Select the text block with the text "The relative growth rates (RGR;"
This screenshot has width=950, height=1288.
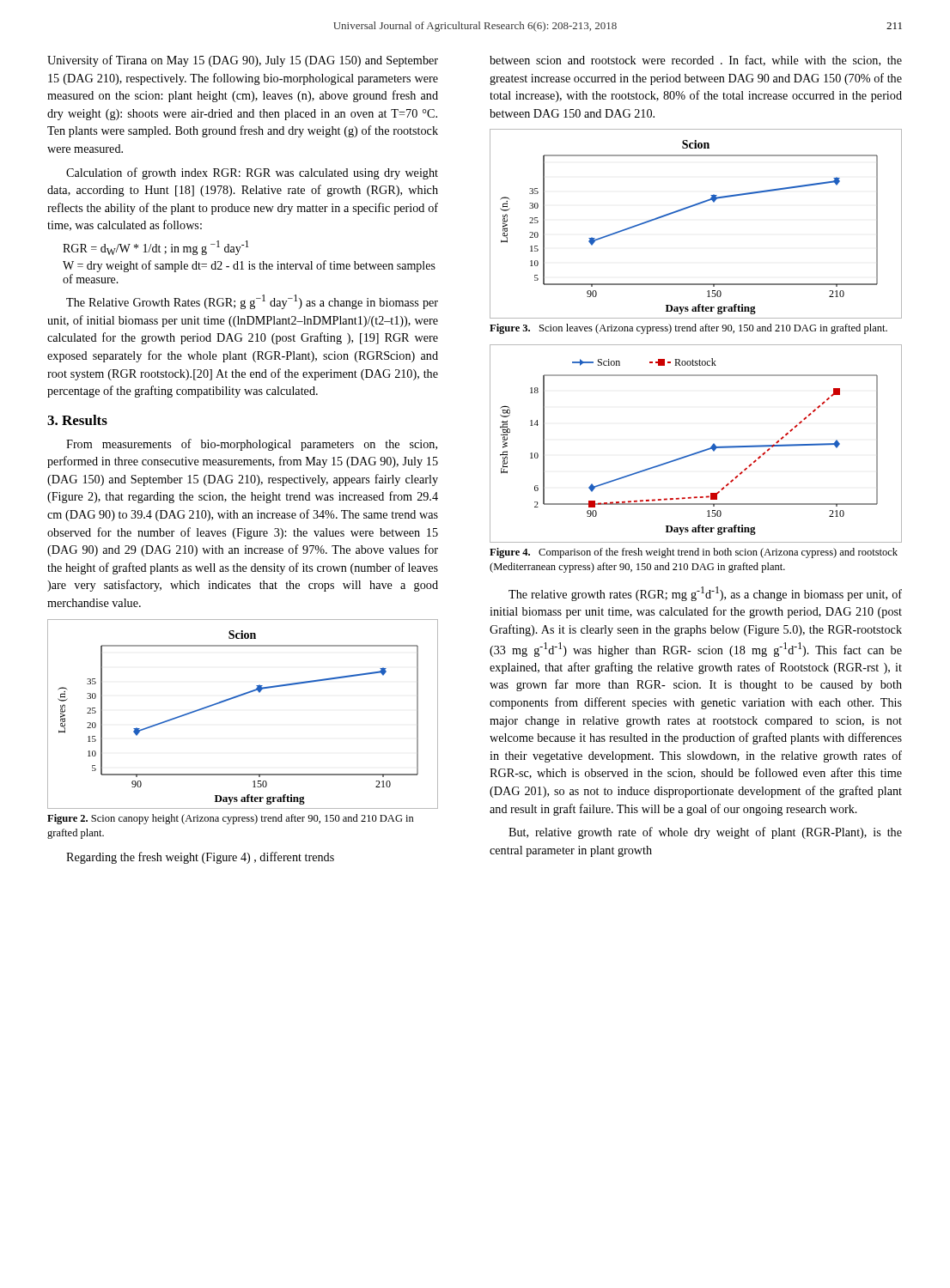pos(696,700)
